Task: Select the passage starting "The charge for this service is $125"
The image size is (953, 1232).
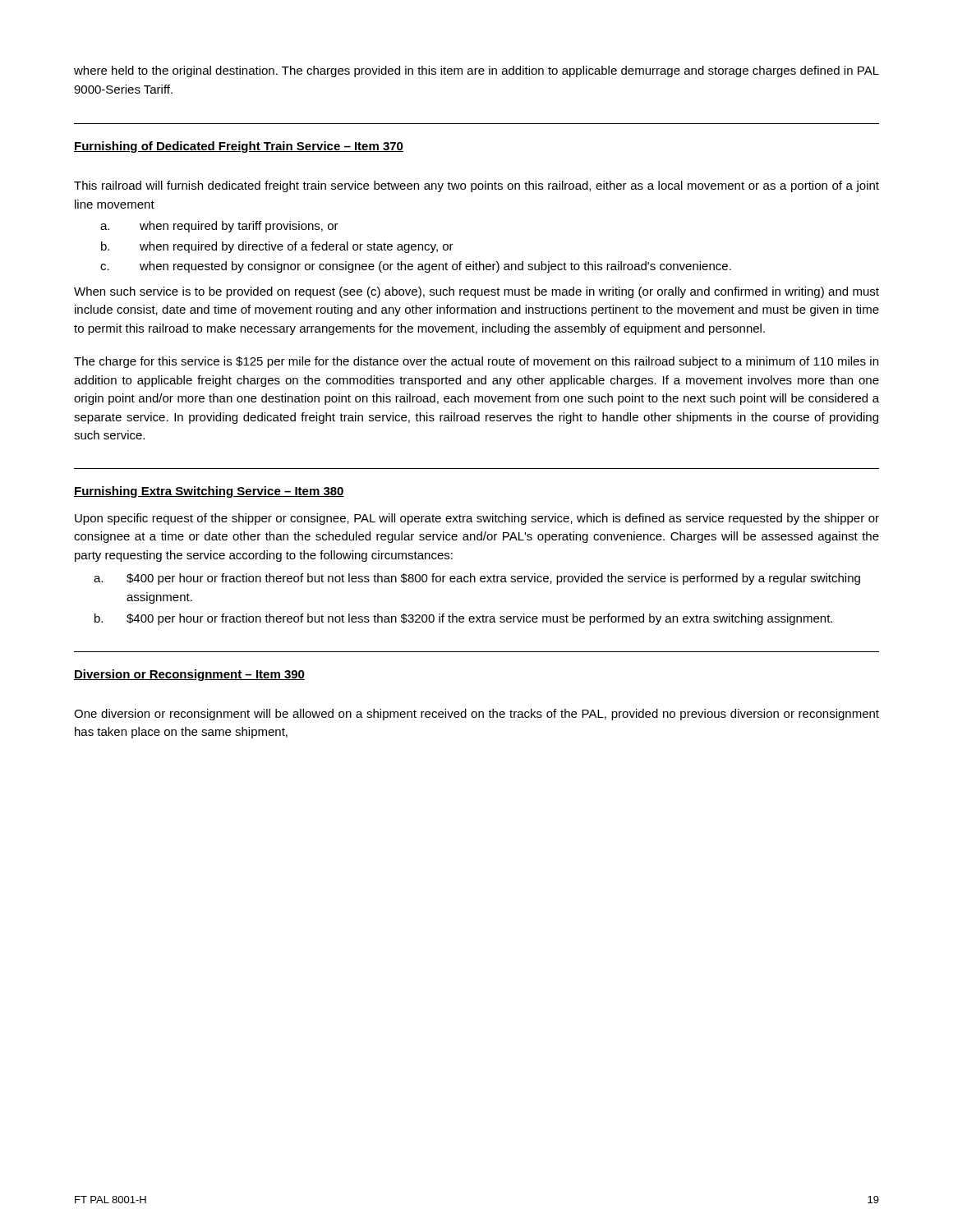Action: (x=476, y=399)
